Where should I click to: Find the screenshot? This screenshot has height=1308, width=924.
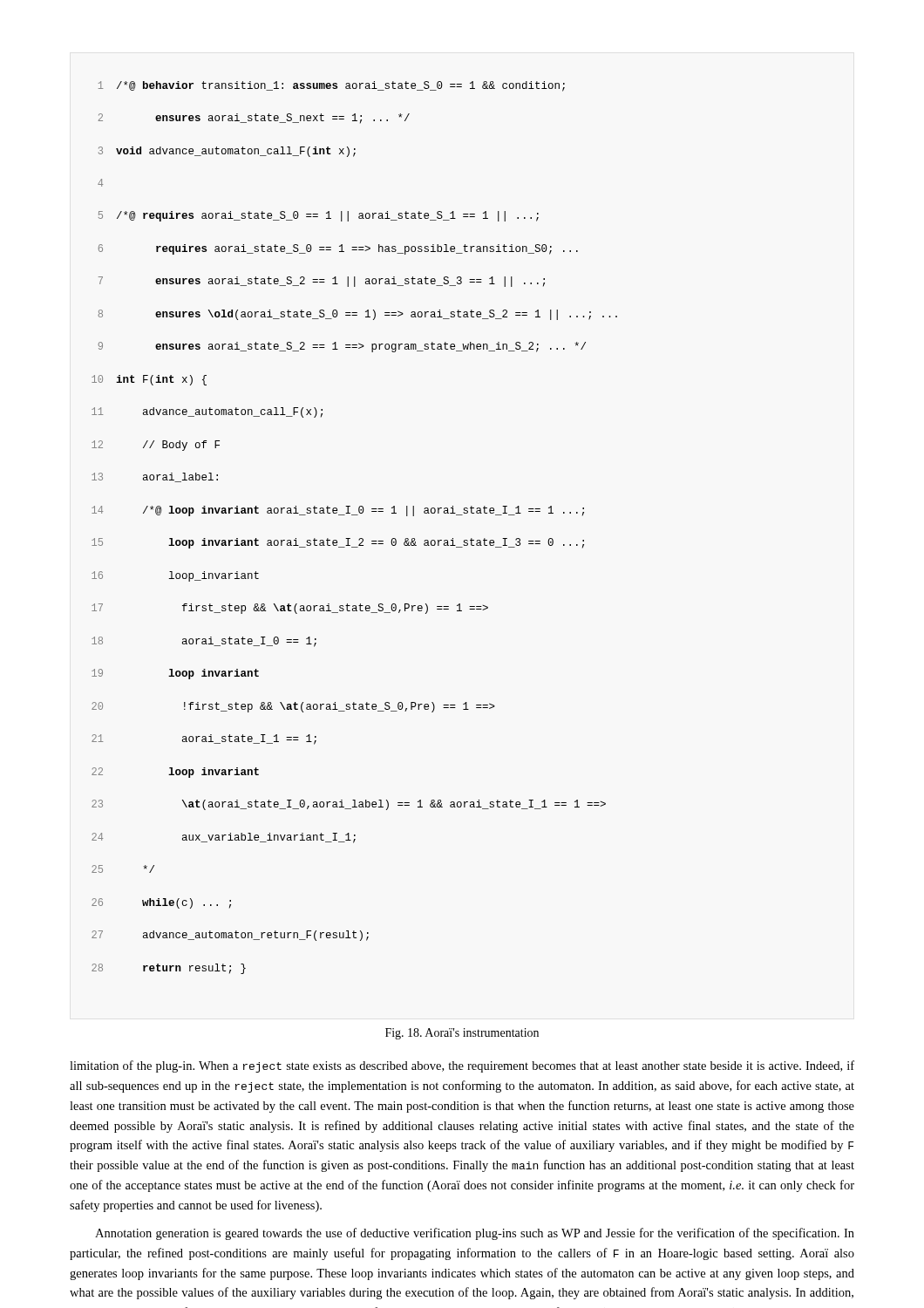(462, 536)
